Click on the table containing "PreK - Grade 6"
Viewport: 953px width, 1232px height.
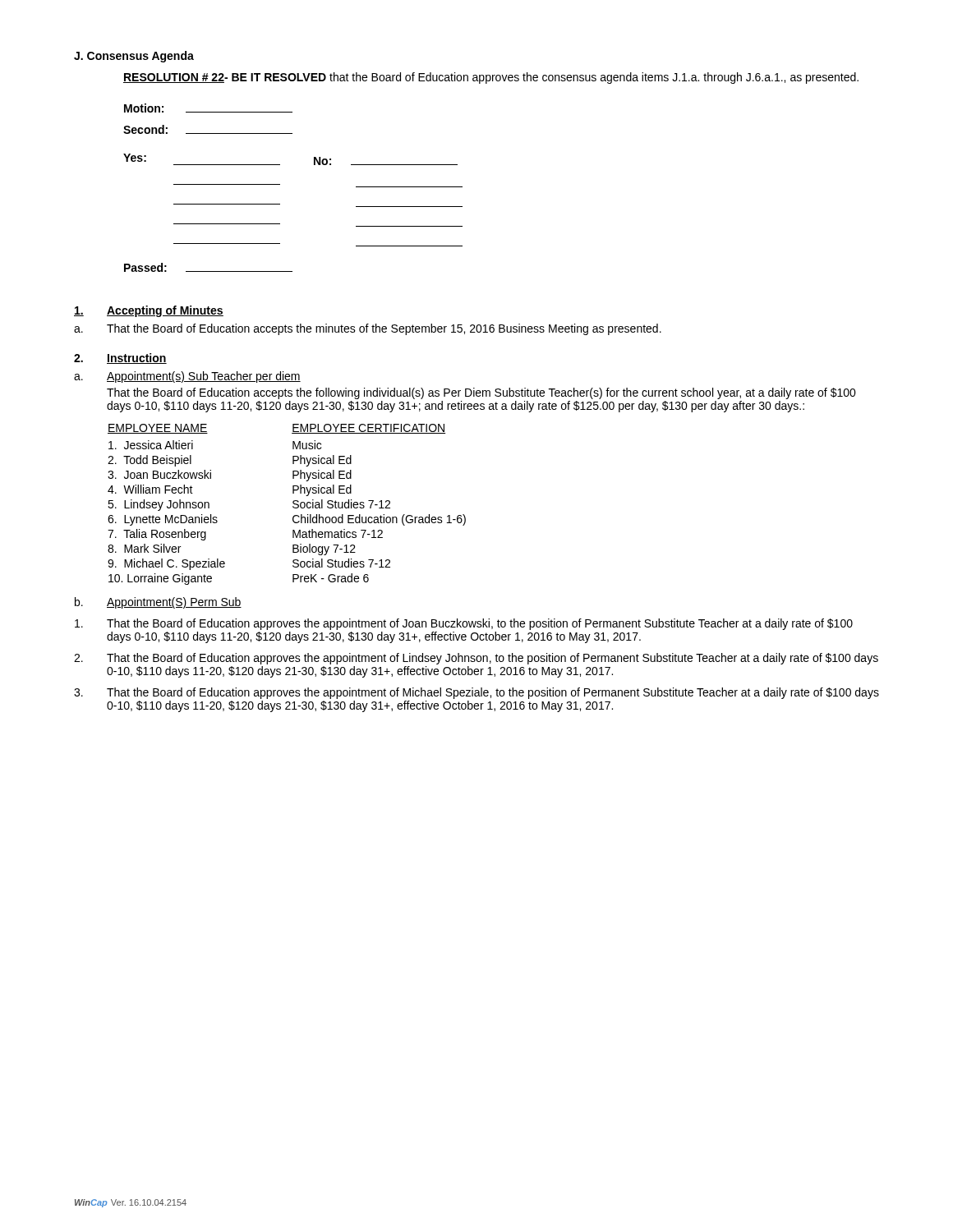[493, 503]
